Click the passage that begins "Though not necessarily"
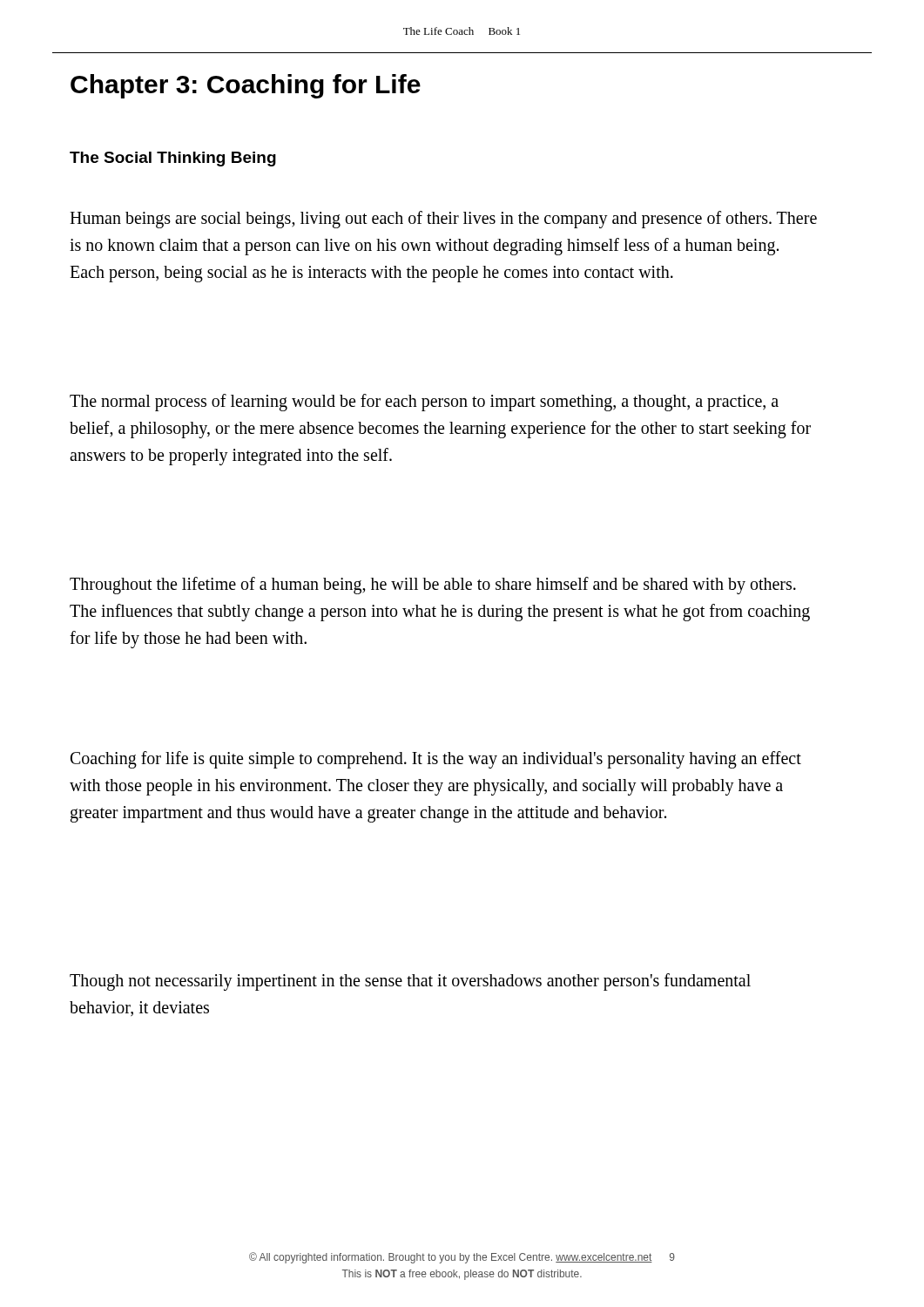The width and height of the screenshot is (924, 1307). [x=410, y=994]
